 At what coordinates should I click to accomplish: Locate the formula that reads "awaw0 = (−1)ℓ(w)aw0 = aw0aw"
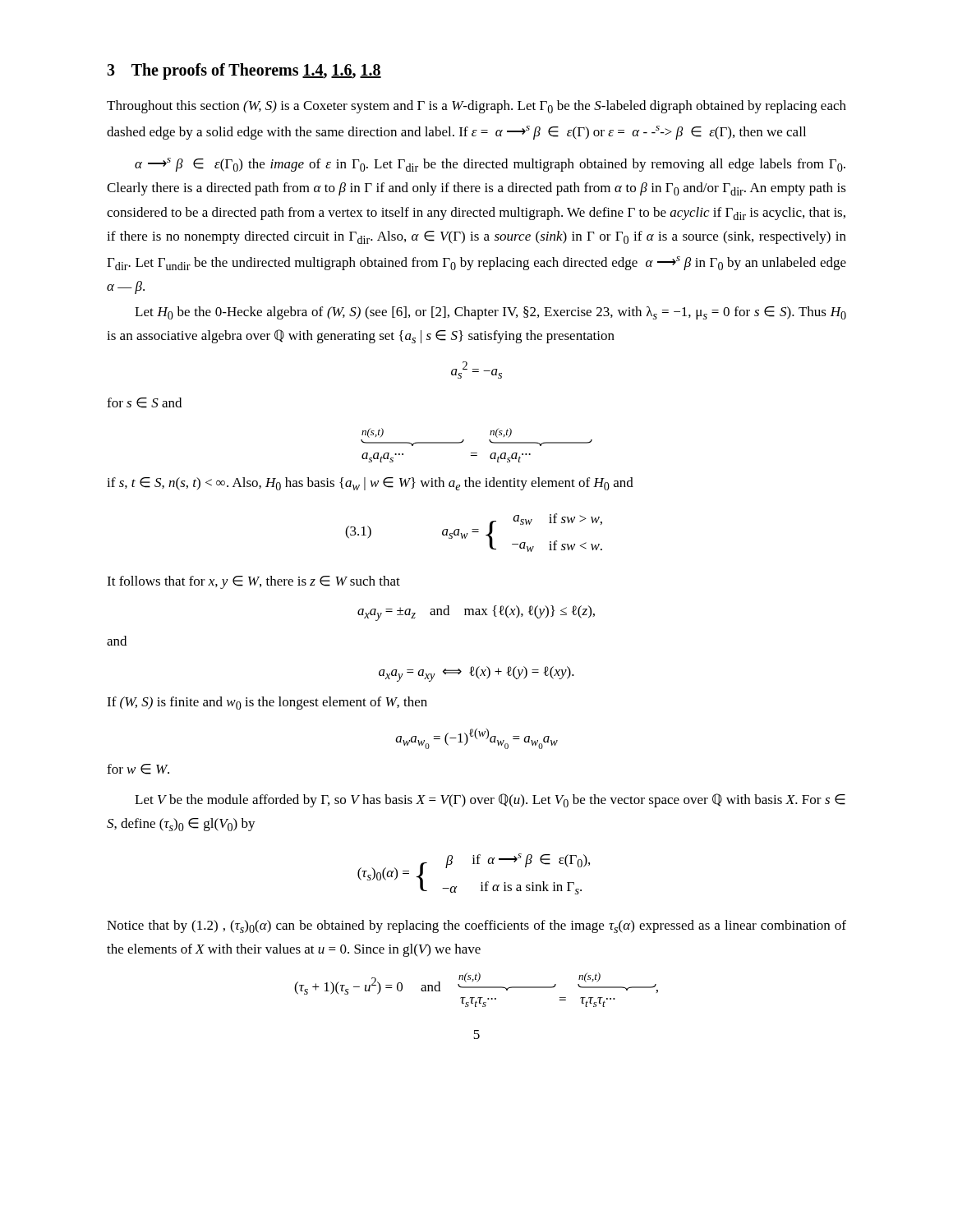(x=476, y=738)
